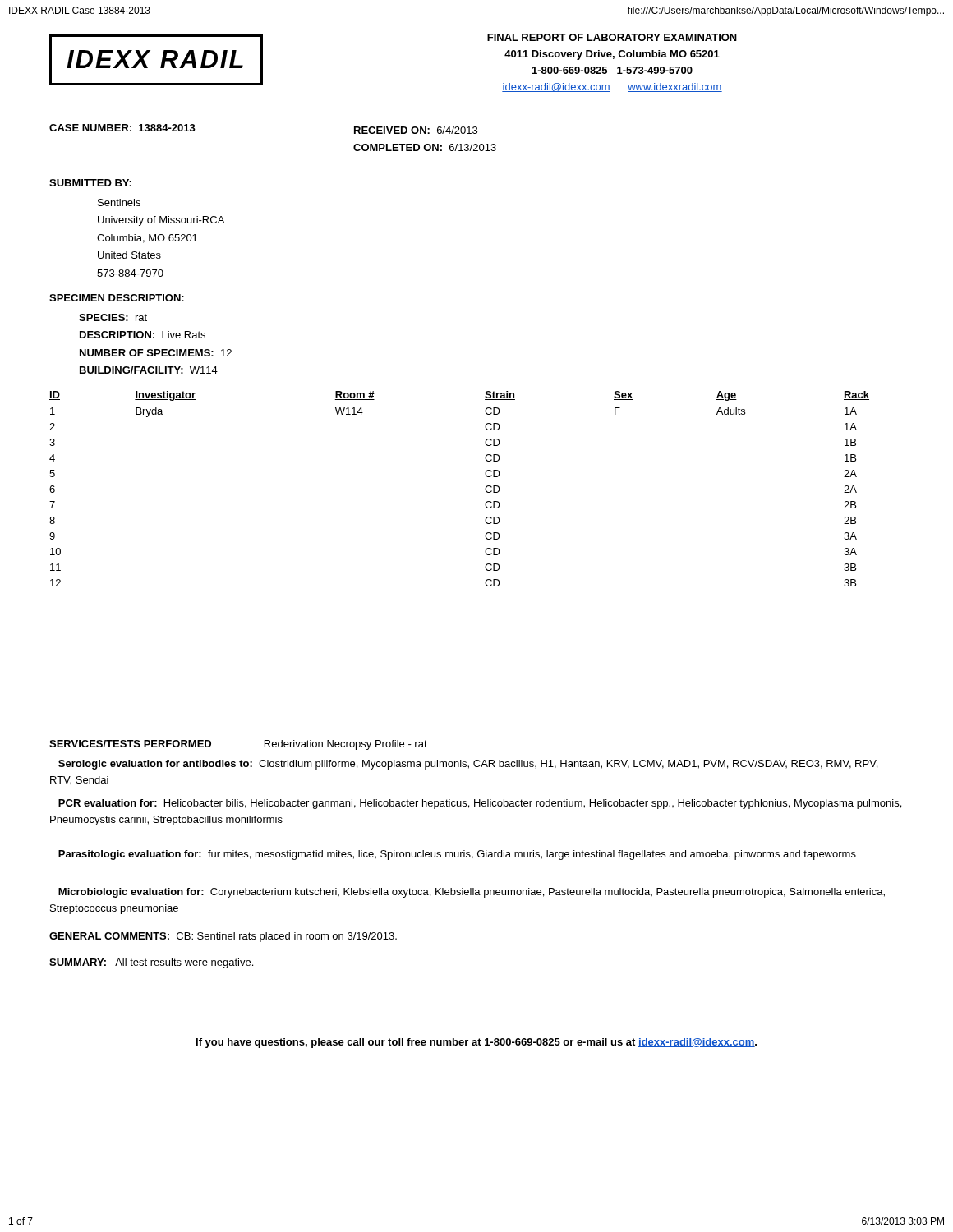The width and height of the screenshot is (953, 1232).
Task: Locate the element starting "SUMMARY: All test results were negative."
Action: click(152, 962)
